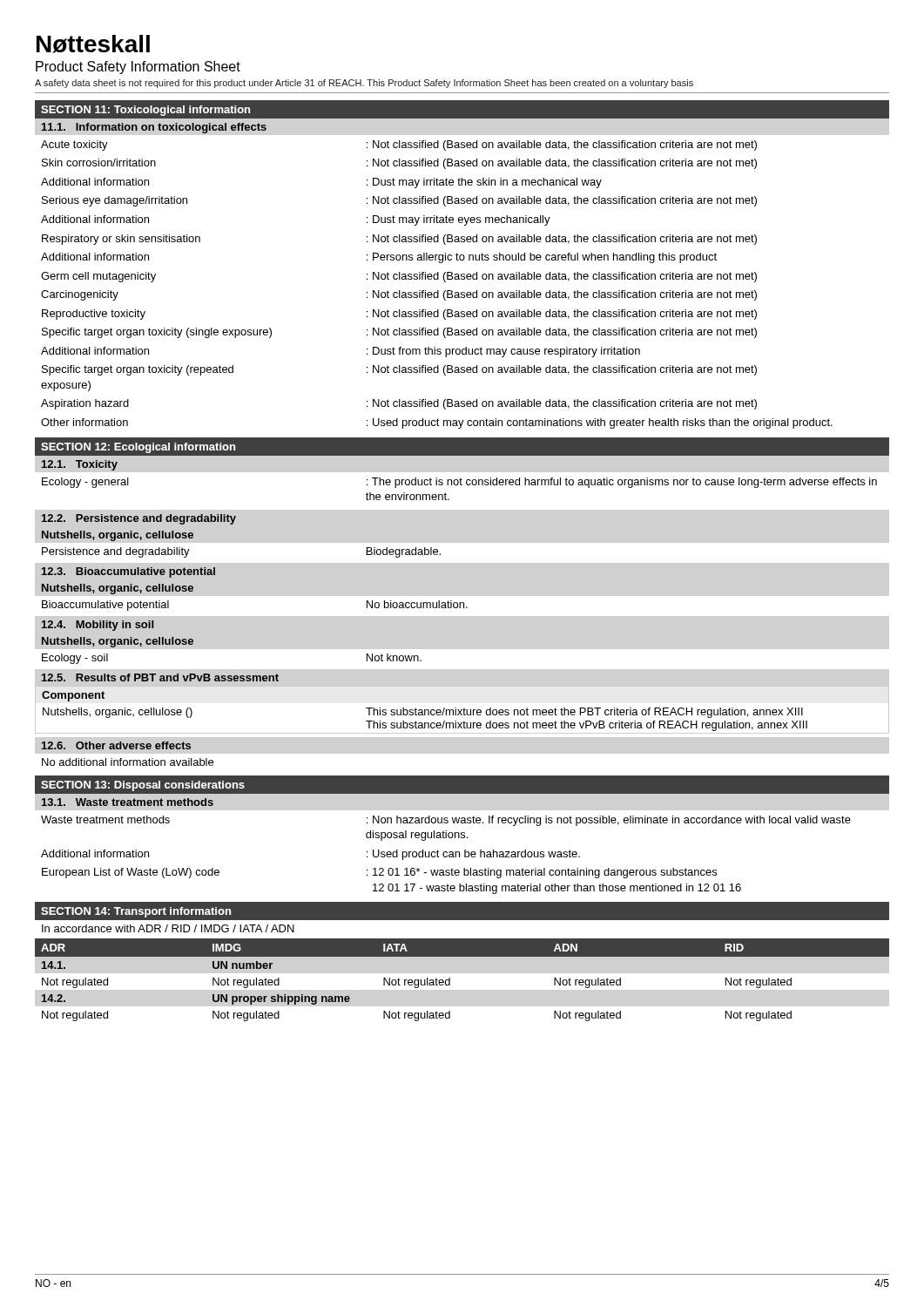Locate the block starting "12.1. Toxicity"
The height and width of the screenshot is (1307, 924).
(79, 464)
